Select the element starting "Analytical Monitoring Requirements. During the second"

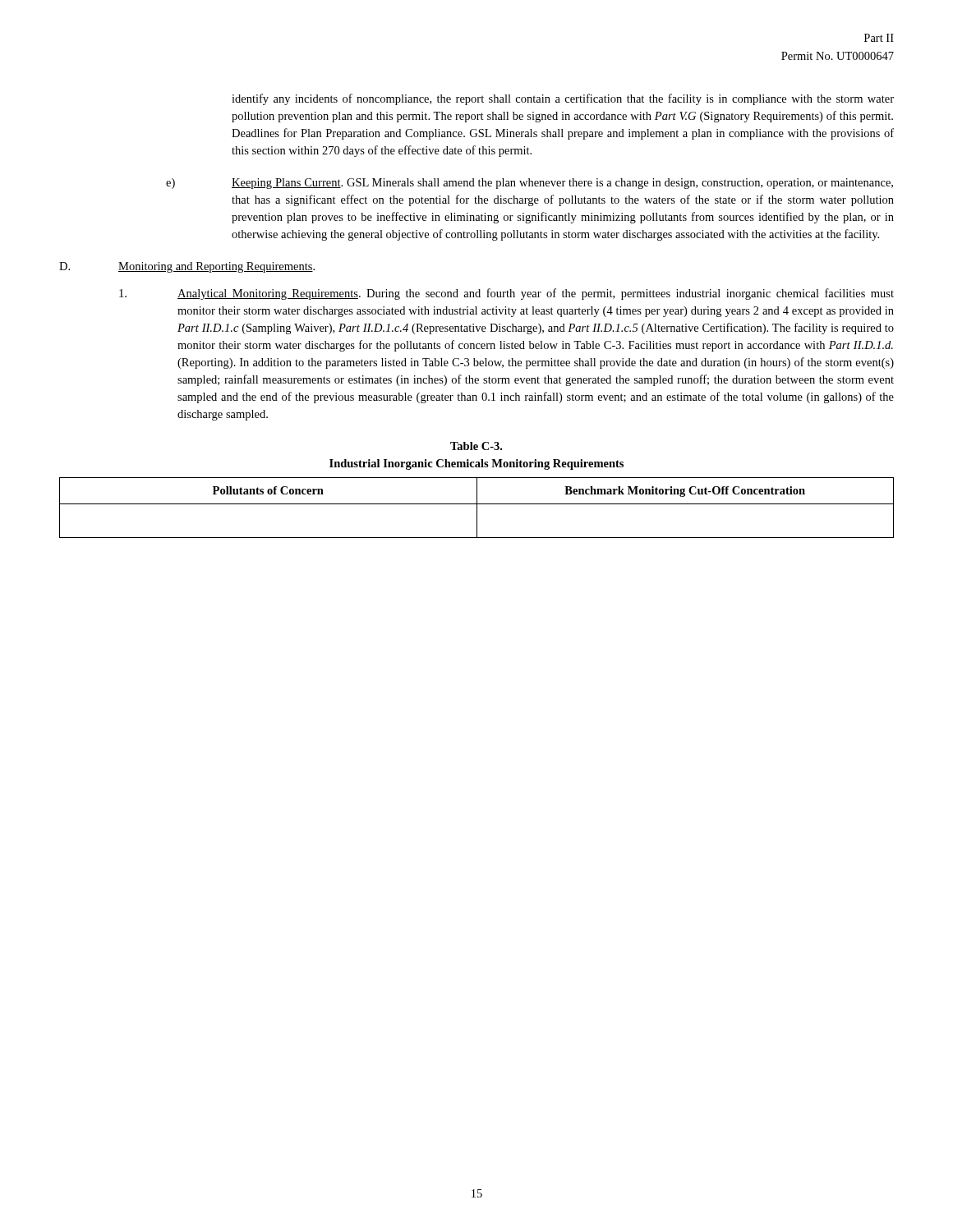click(x=476, y=354)
